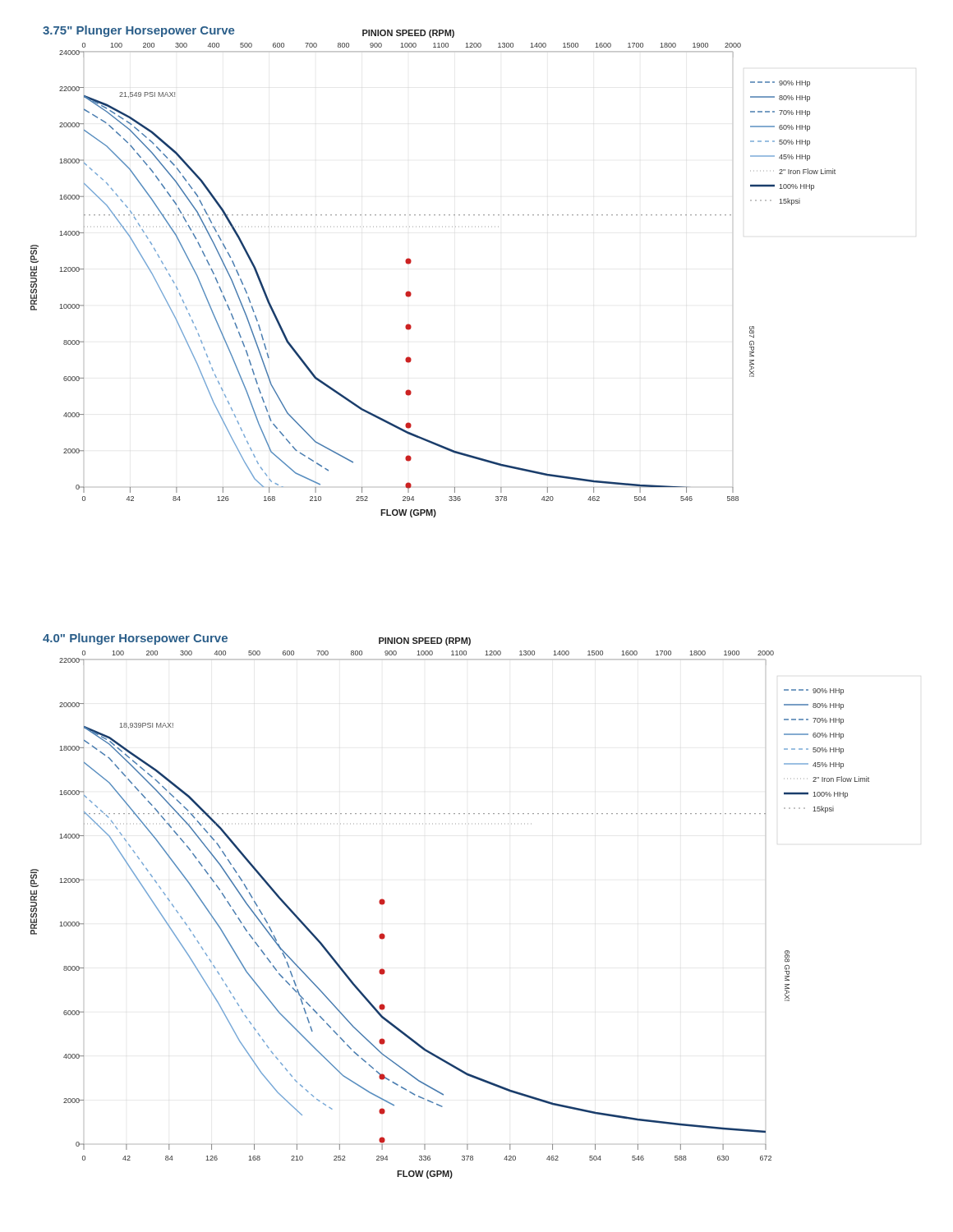The height and width of the screenshot is (1232, 953).
Task: Navigate to the block starting "3.75" Plunger Horsepower Curve"
Action: pyautogui.click(x=139, y=30)
